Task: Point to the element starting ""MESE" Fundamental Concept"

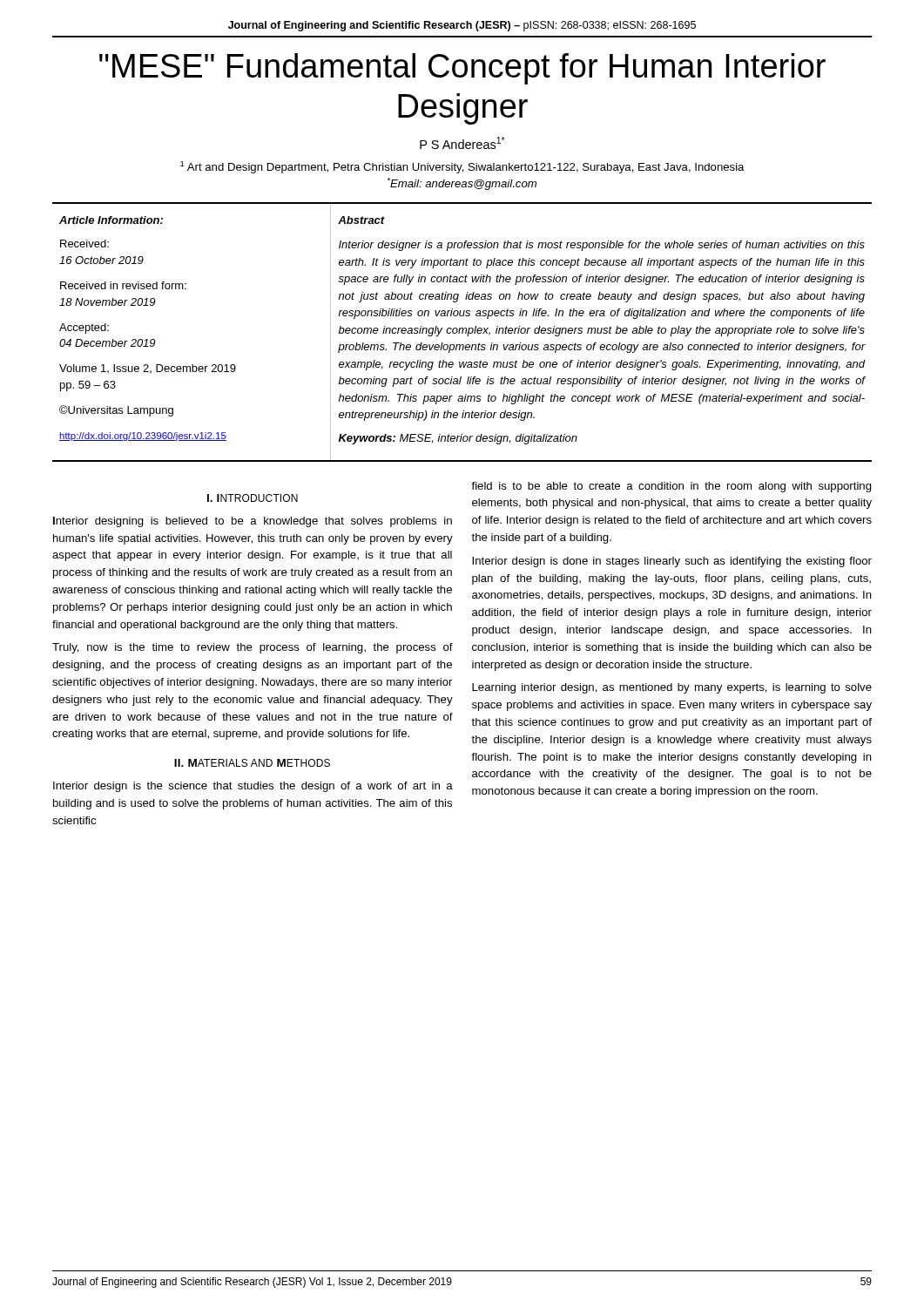Action: pos(462,87)
